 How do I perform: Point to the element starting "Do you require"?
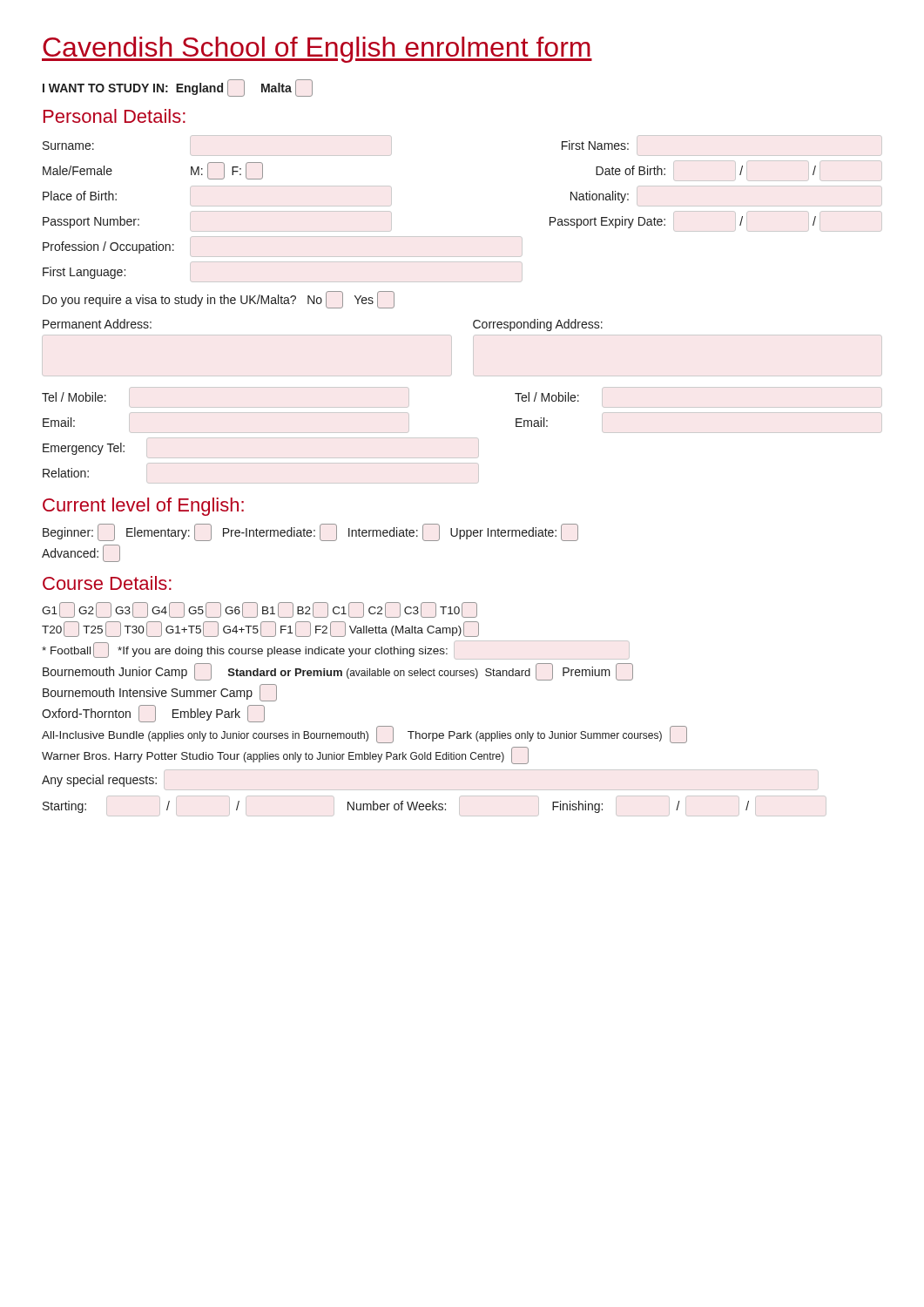tap(218, 300)
